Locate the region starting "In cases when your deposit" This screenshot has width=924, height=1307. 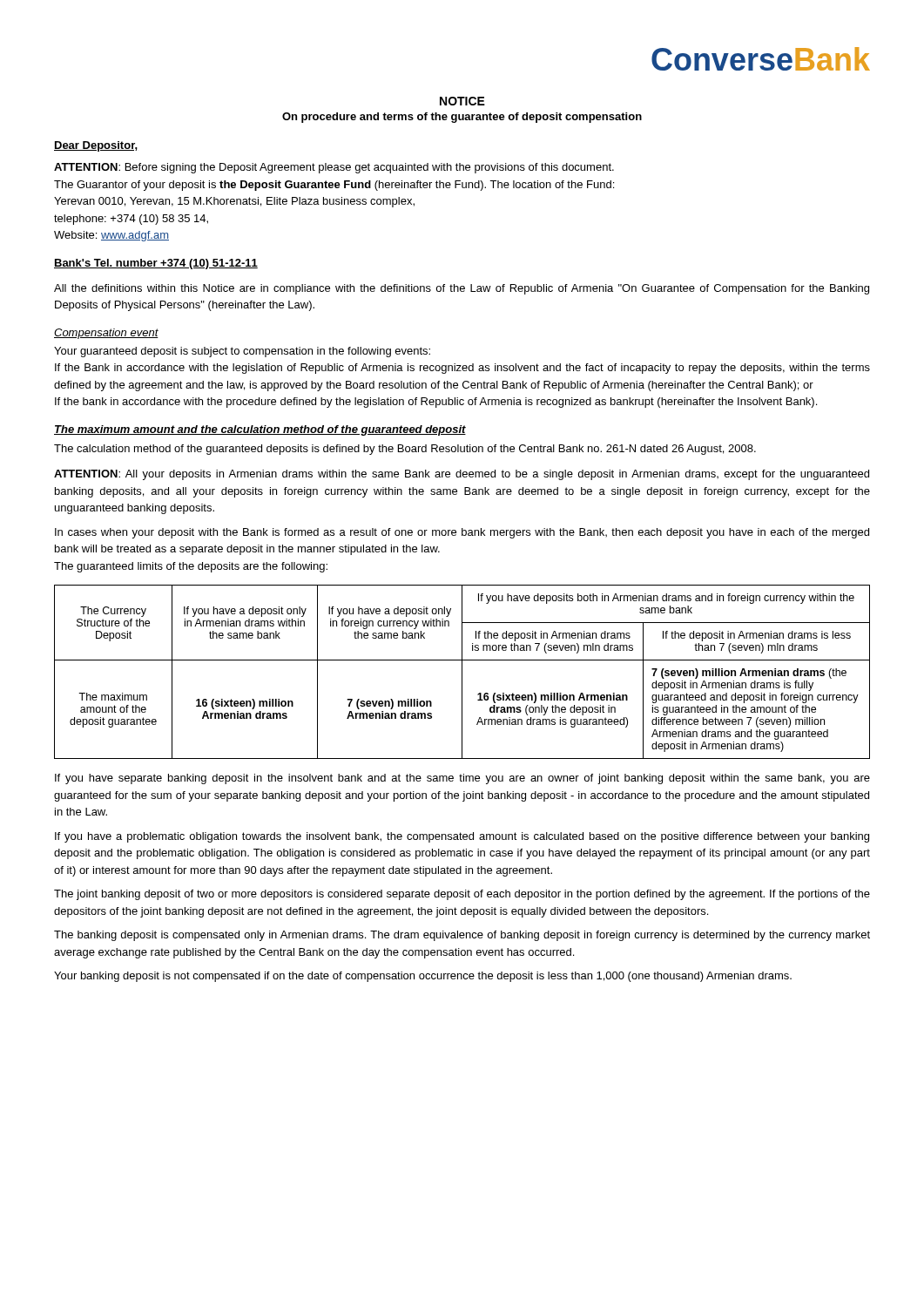click(x=462, y=540)
